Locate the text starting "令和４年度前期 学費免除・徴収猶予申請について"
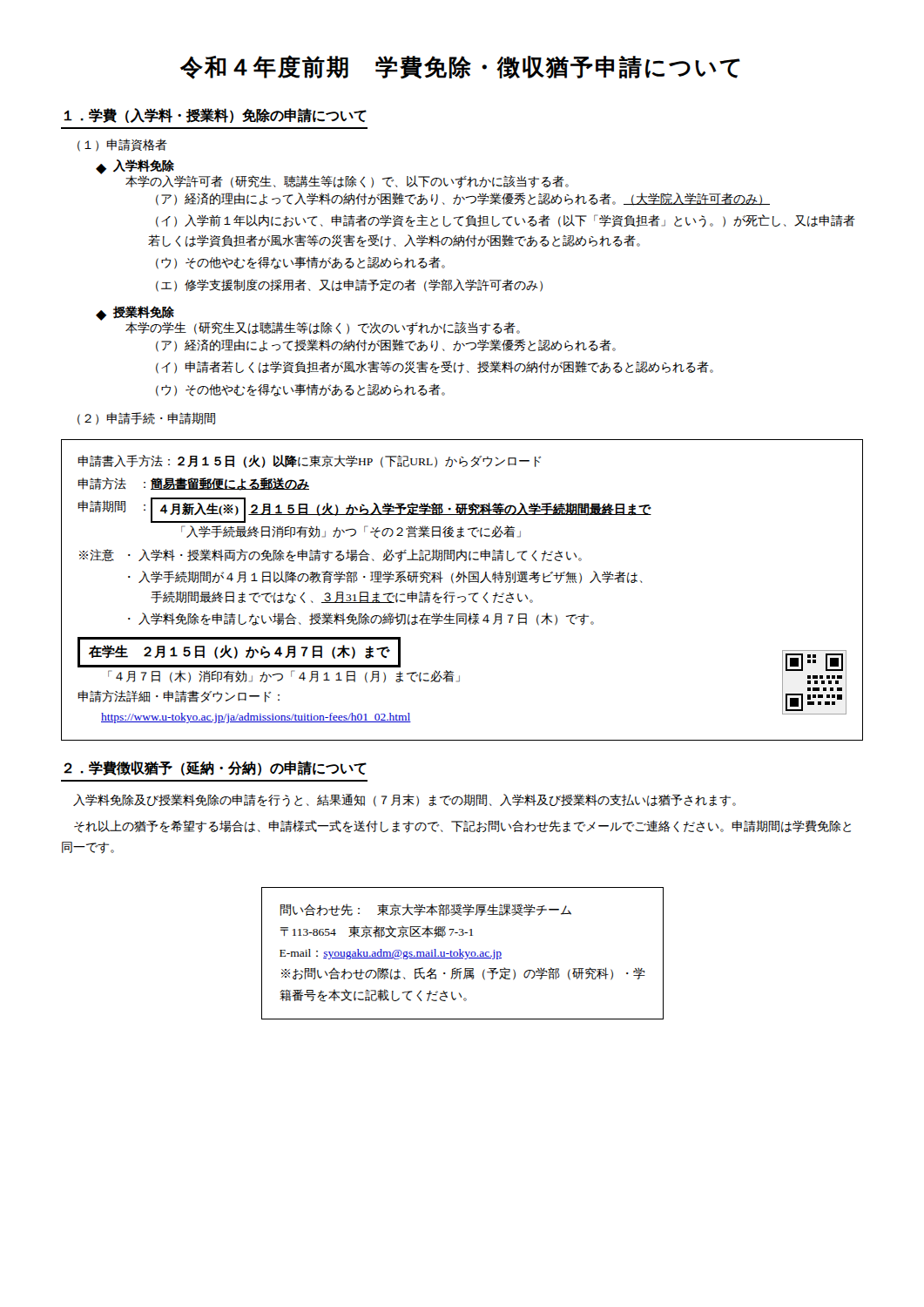Image resolution: width=924 pixels, height=1307 pixels. pos(462,68)
